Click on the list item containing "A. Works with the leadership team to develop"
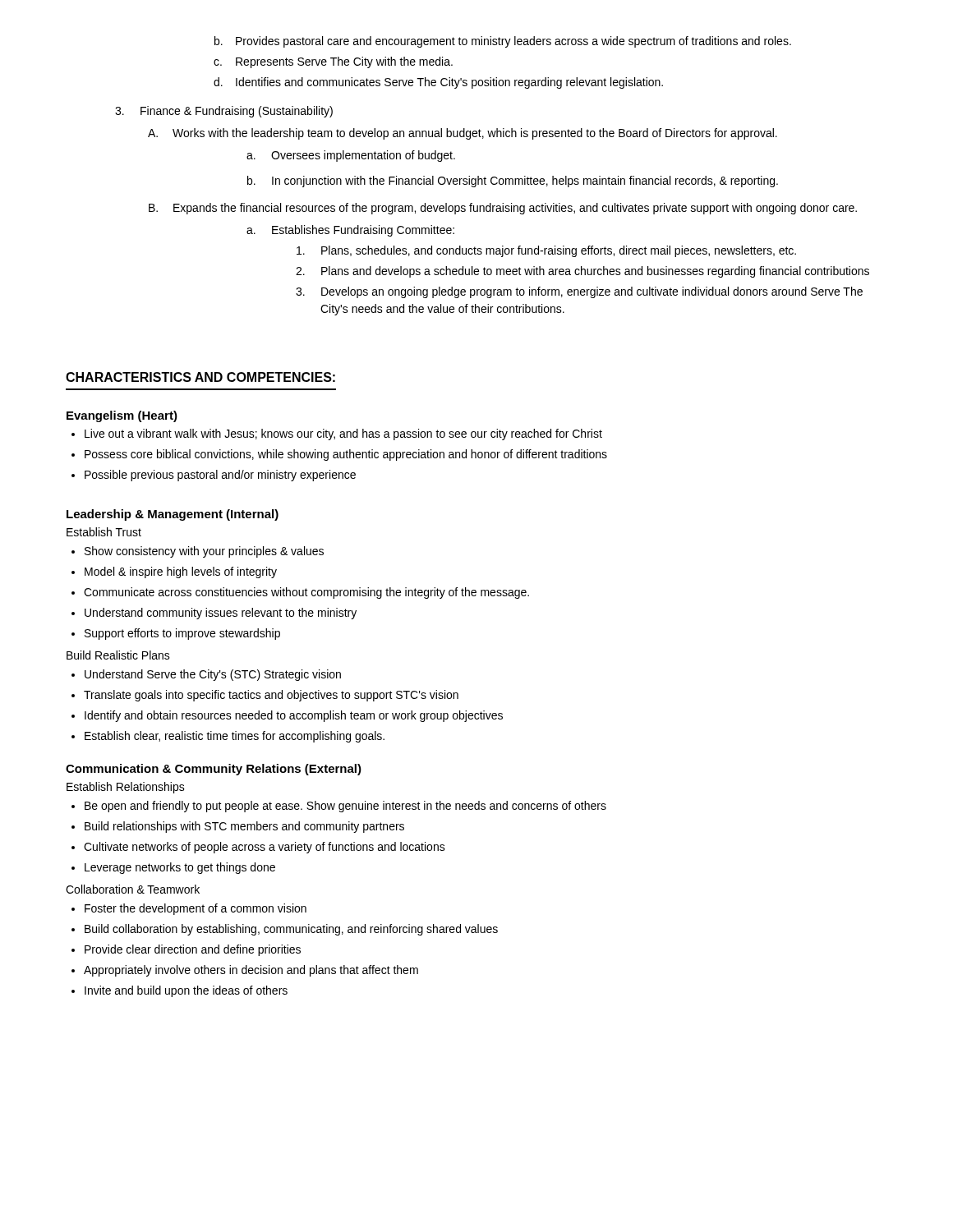 tap(463, 133)
